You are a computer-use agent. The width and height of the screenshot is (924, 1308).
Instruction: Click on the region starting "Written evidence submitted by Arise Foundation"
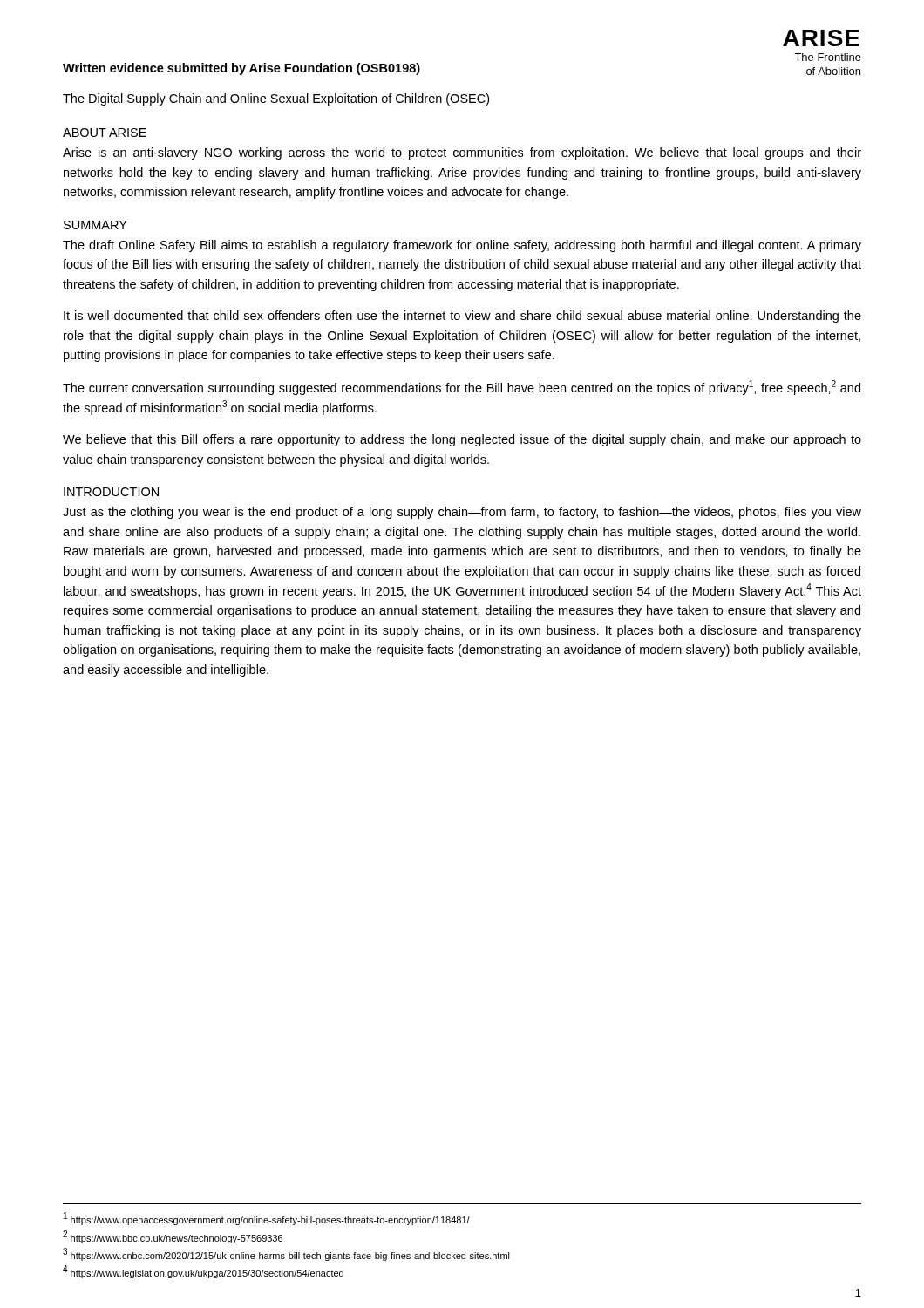tap(241, 68)
